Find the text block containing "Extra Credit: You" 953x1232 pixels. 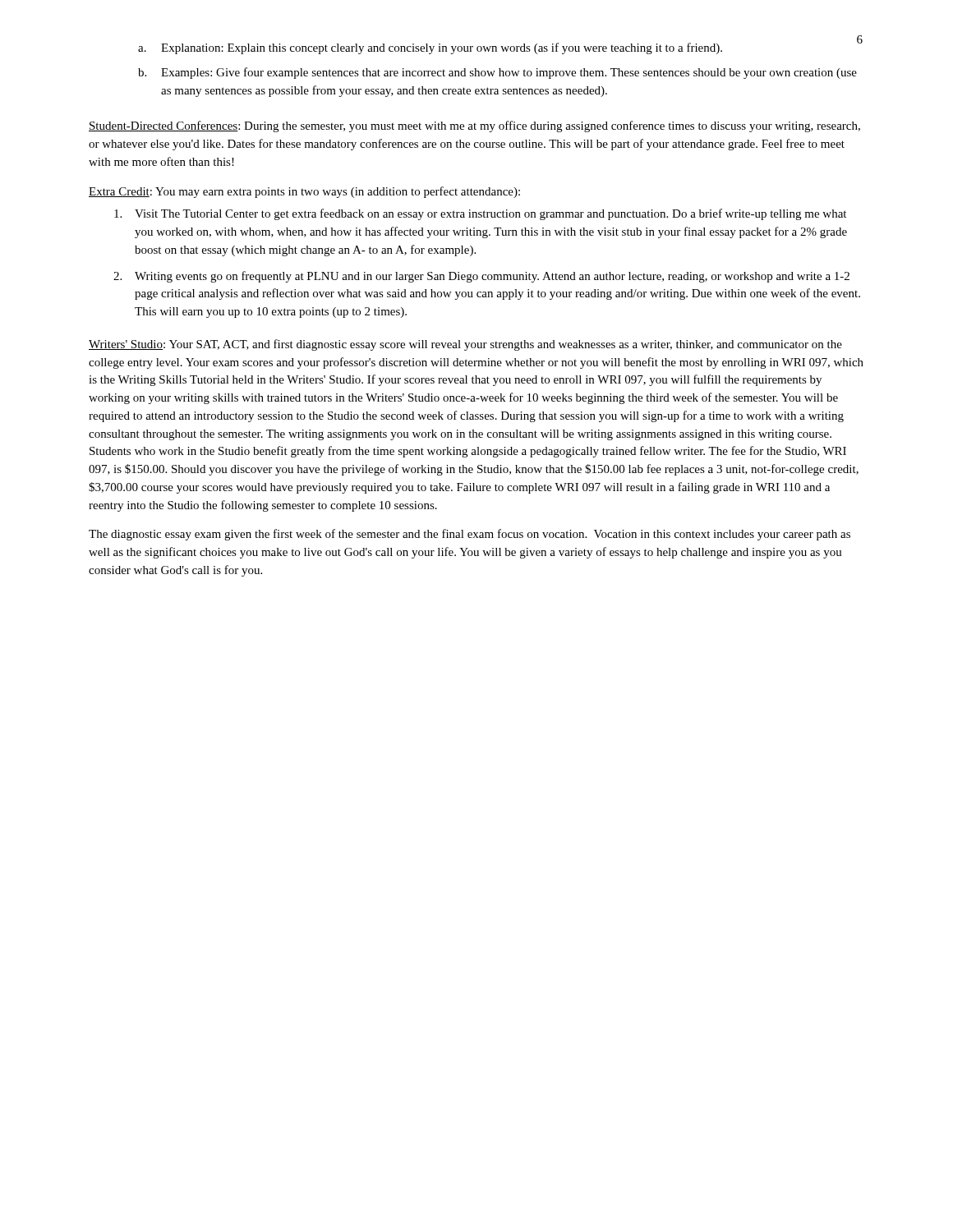tap(305, 191)
